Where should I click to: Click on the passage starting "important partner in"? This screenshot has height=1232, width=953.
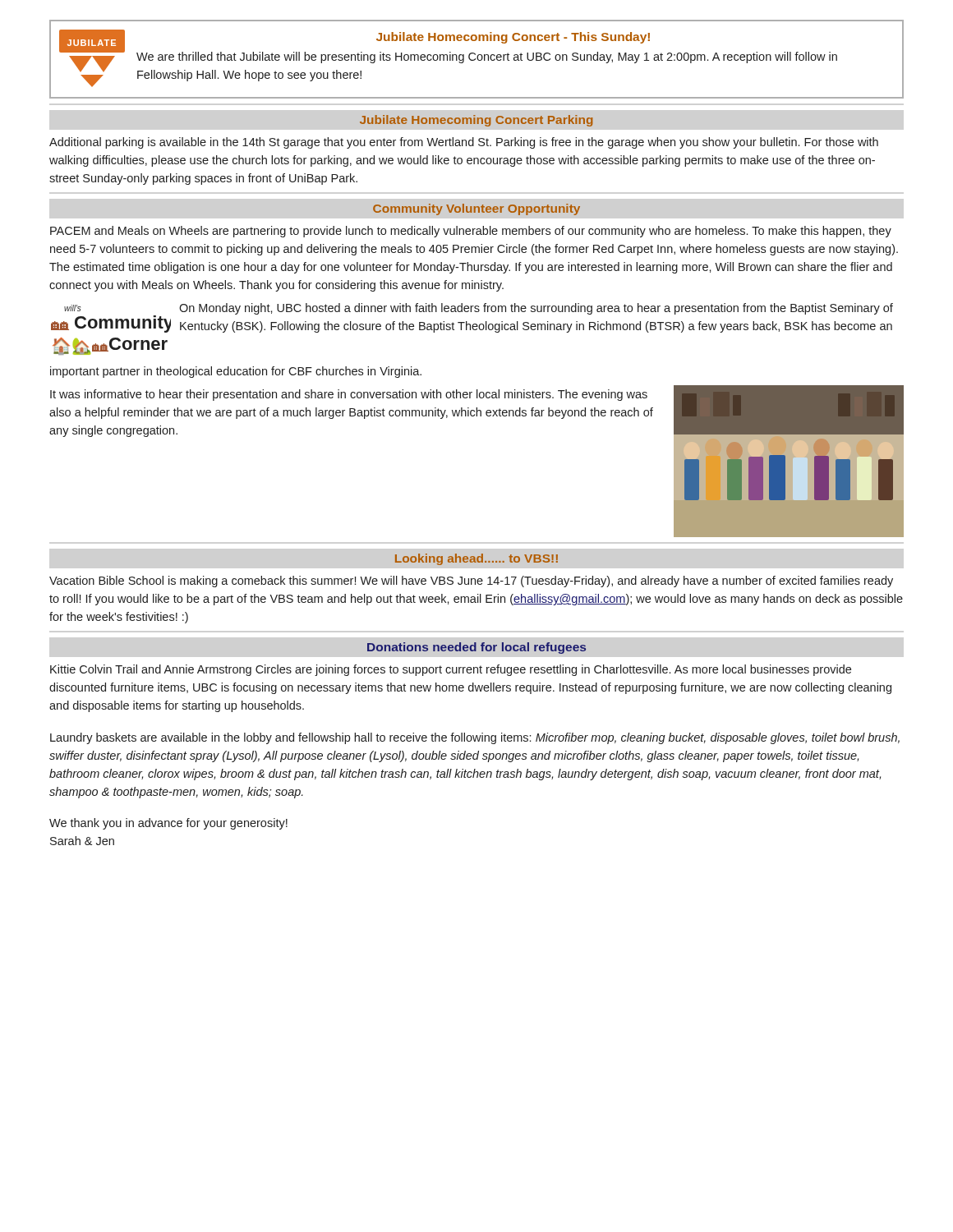click(236, 372)
